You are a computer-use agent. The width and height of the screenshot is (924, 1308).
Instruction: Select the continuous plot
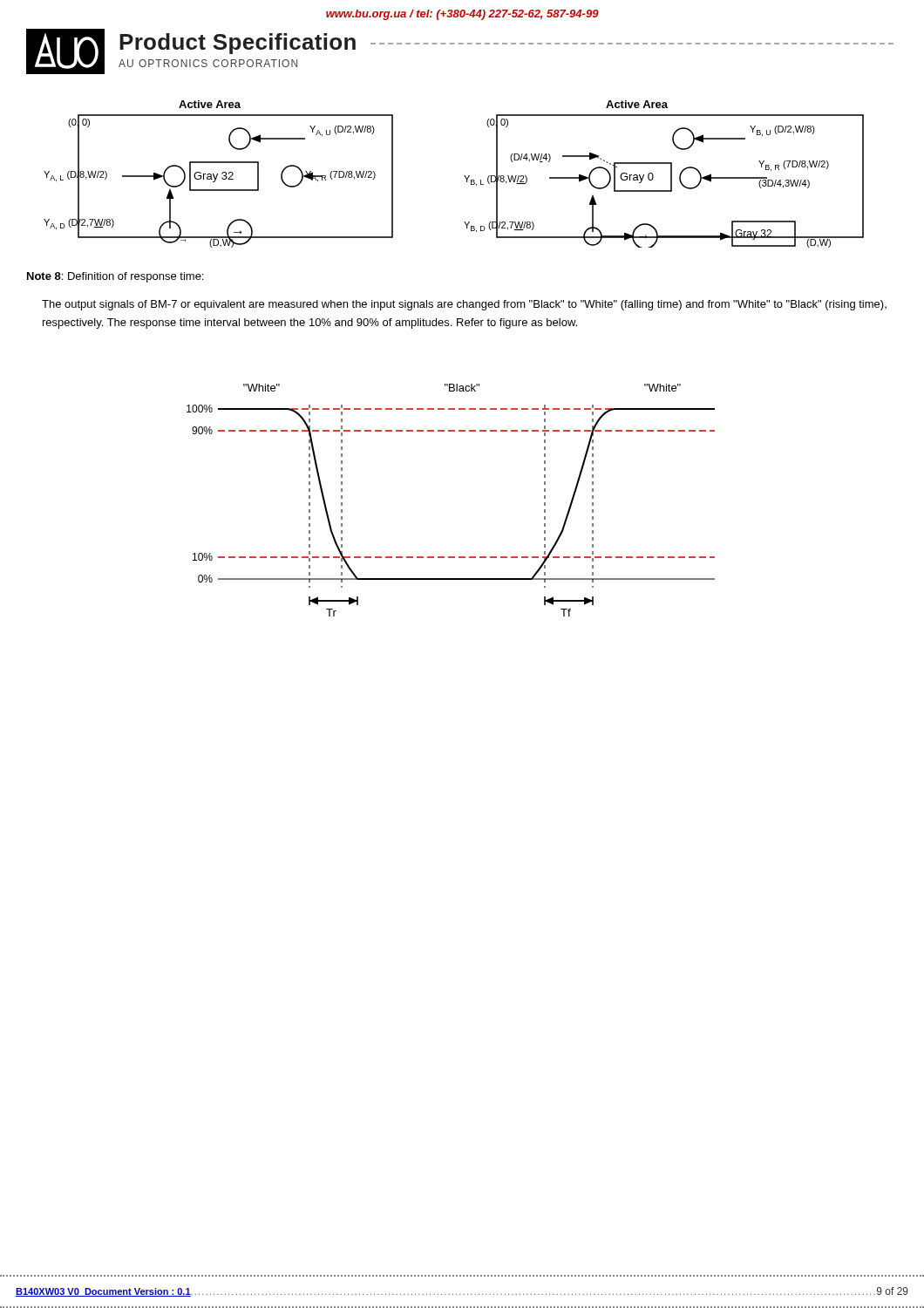tap(462, 493)
